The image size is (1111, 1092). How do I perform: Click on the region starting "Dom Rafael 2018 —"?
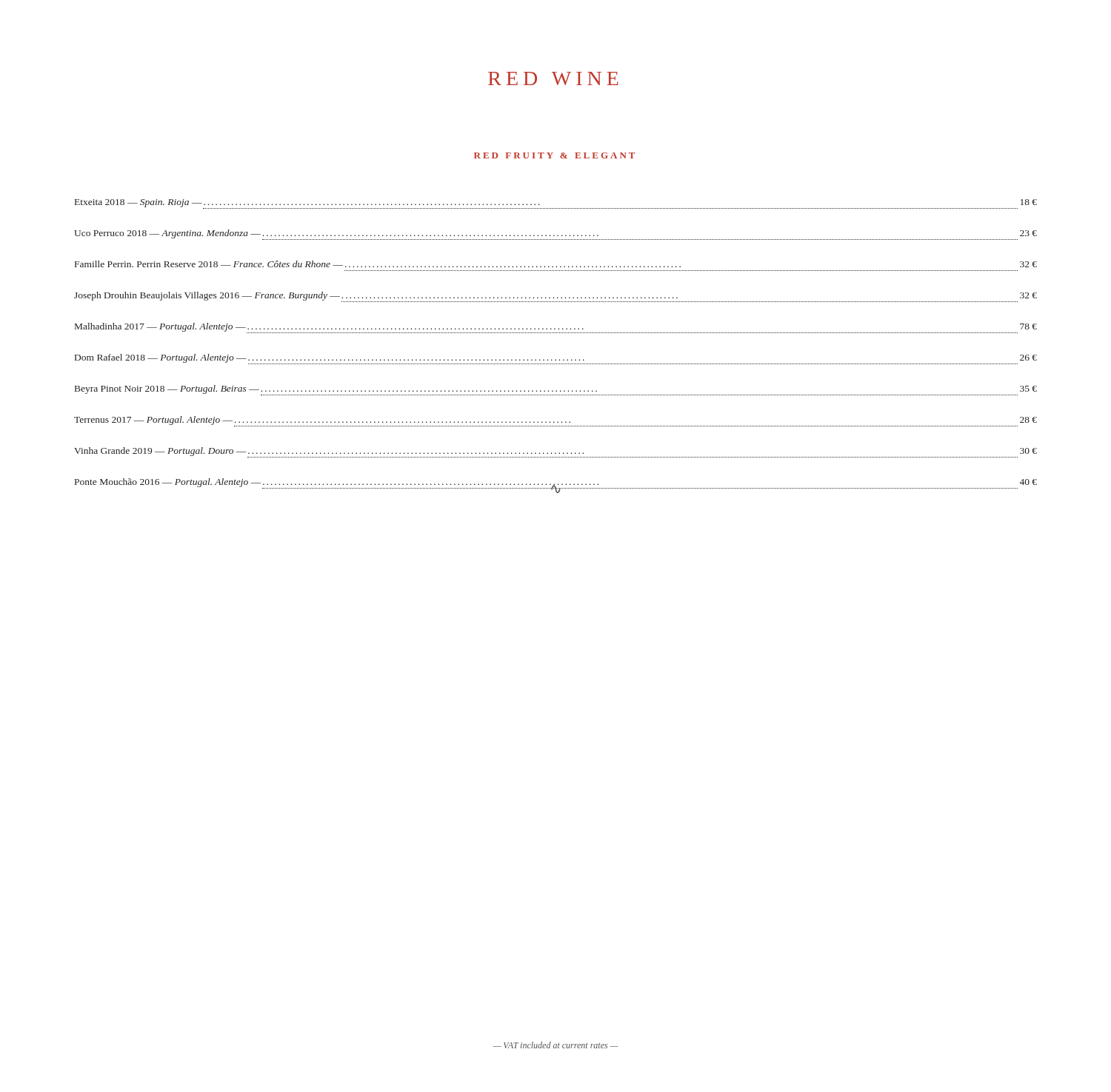[556, 358]
